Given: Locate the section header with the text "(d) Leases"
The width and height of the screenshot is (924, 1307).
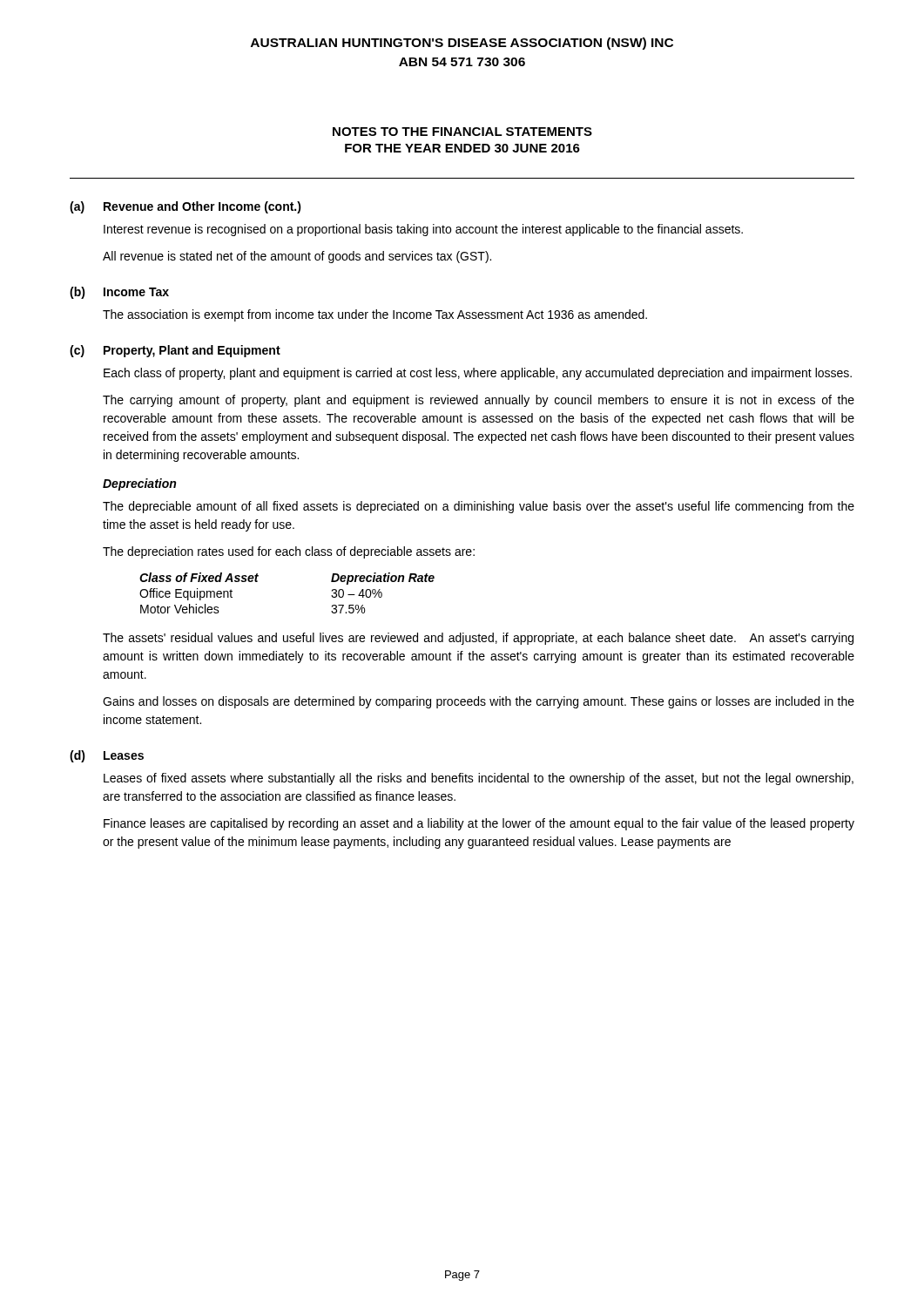Looking at the screenshot, I should (107, 755).
